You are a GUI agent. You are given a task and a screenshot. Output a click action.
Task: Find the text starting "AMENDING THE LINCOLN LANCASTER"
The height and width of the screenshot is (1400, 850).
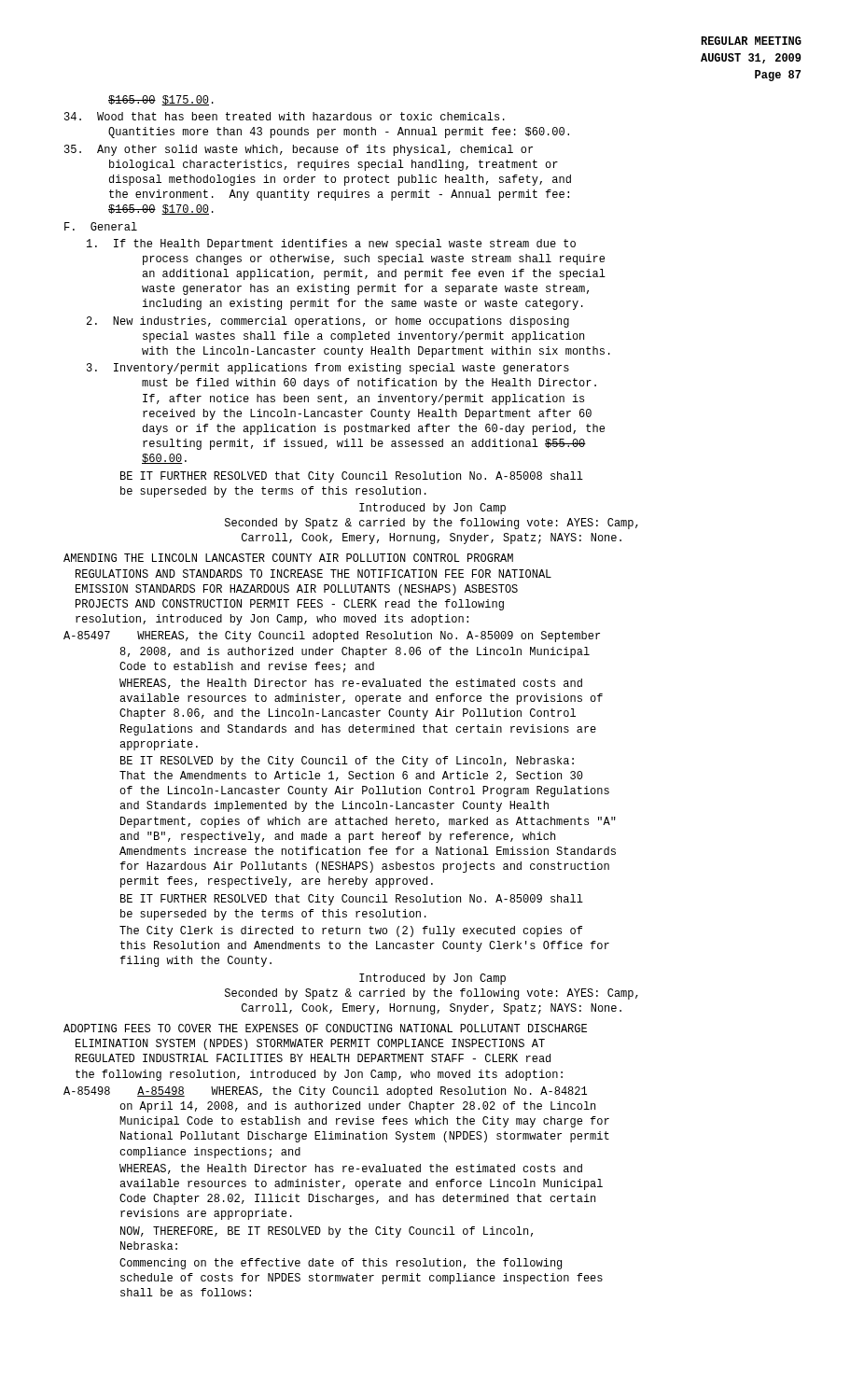pyautogui.click(x=308, y=590)
